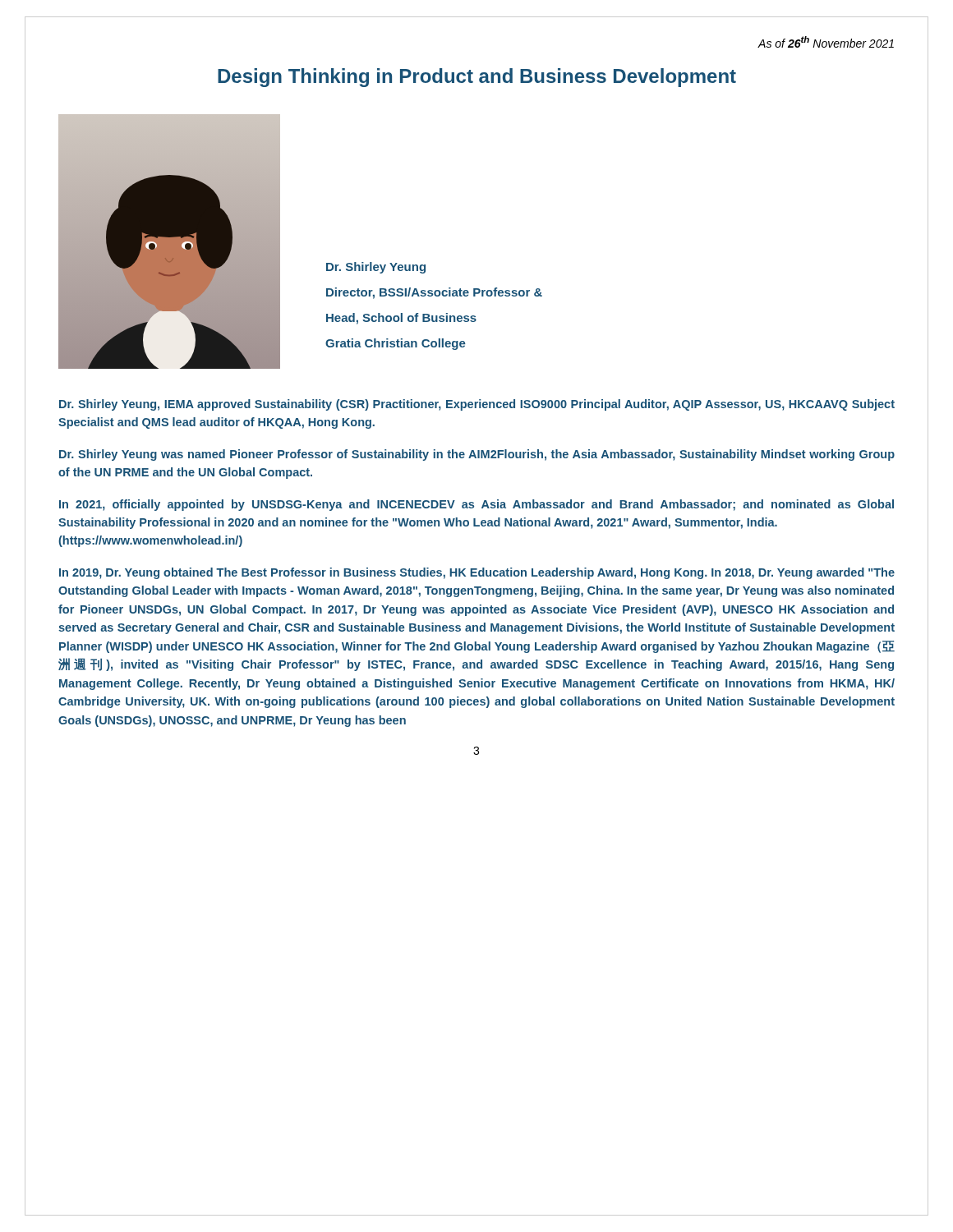Point to the text starting "Dr. Shirley Yeung Director, BSSI/Associate Professor"

point(434,304)
